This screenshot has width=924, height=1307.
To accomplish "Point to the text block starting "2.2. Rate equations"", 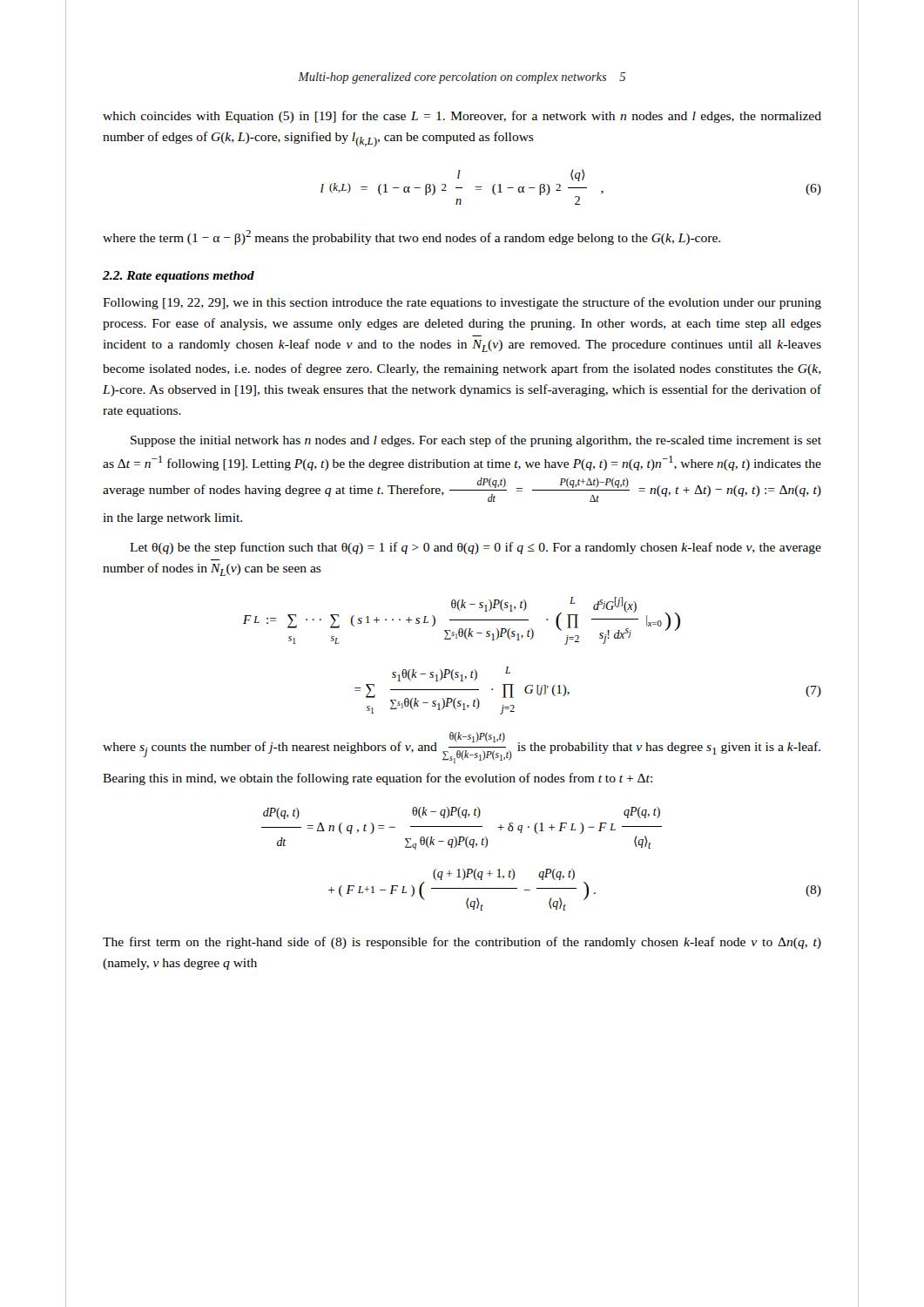I will pyautogui.click(x=178, y=275).
